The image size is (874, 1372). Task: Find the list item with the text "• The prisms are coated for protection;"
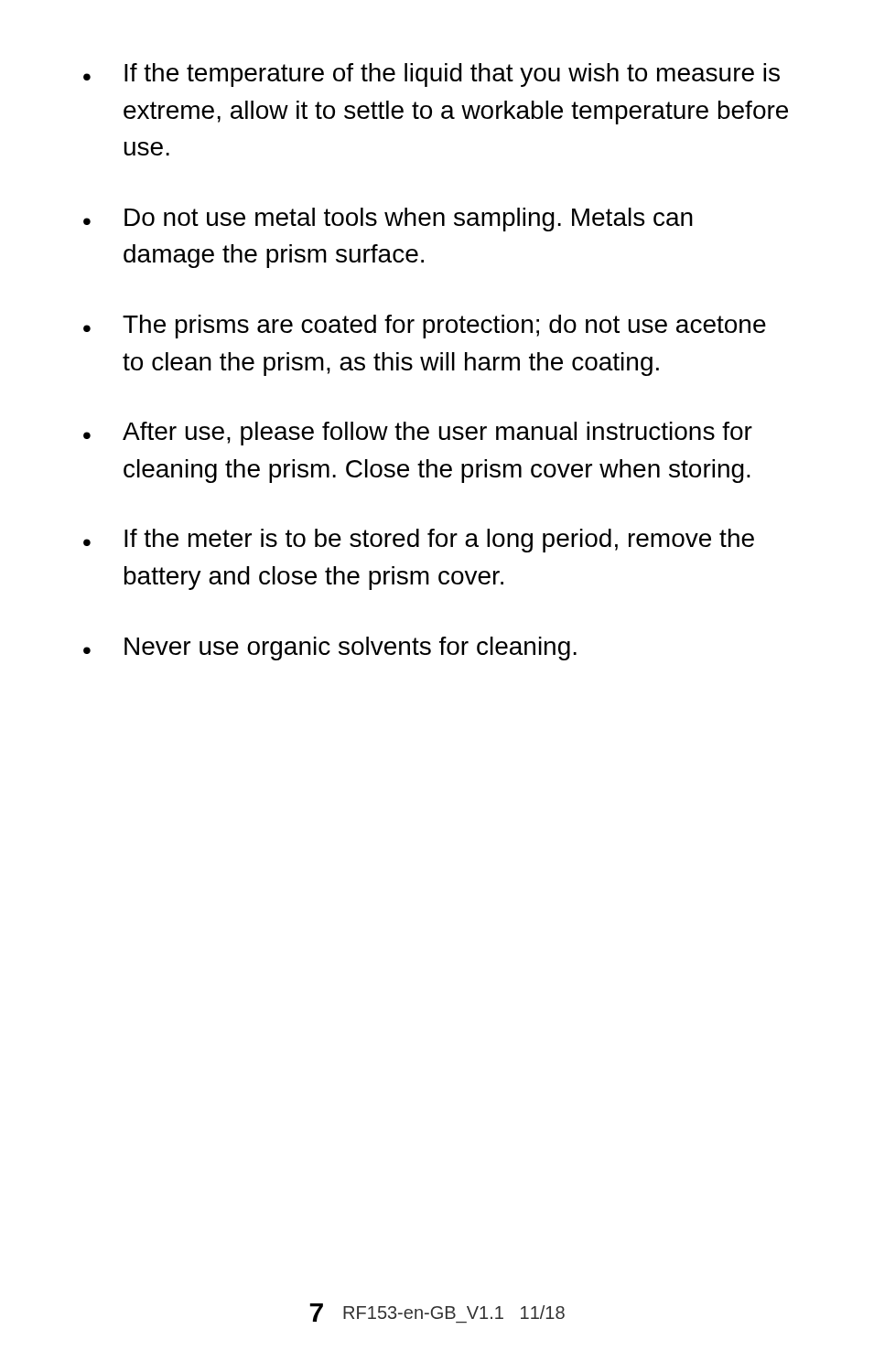pyautogui.click(x=437, y=343)
